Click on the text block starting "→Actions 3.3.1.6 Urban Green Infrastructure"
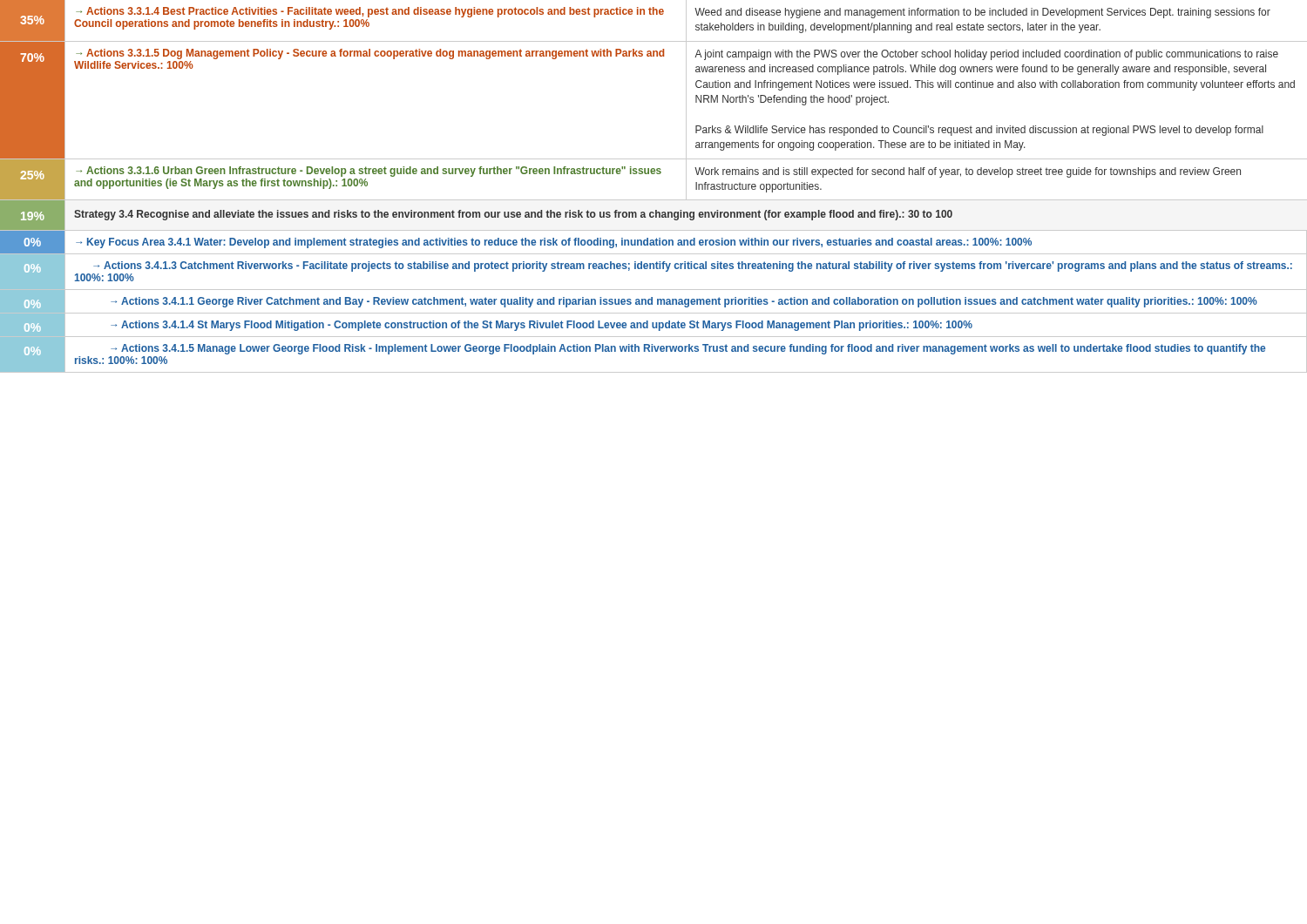 click(368, 176)
